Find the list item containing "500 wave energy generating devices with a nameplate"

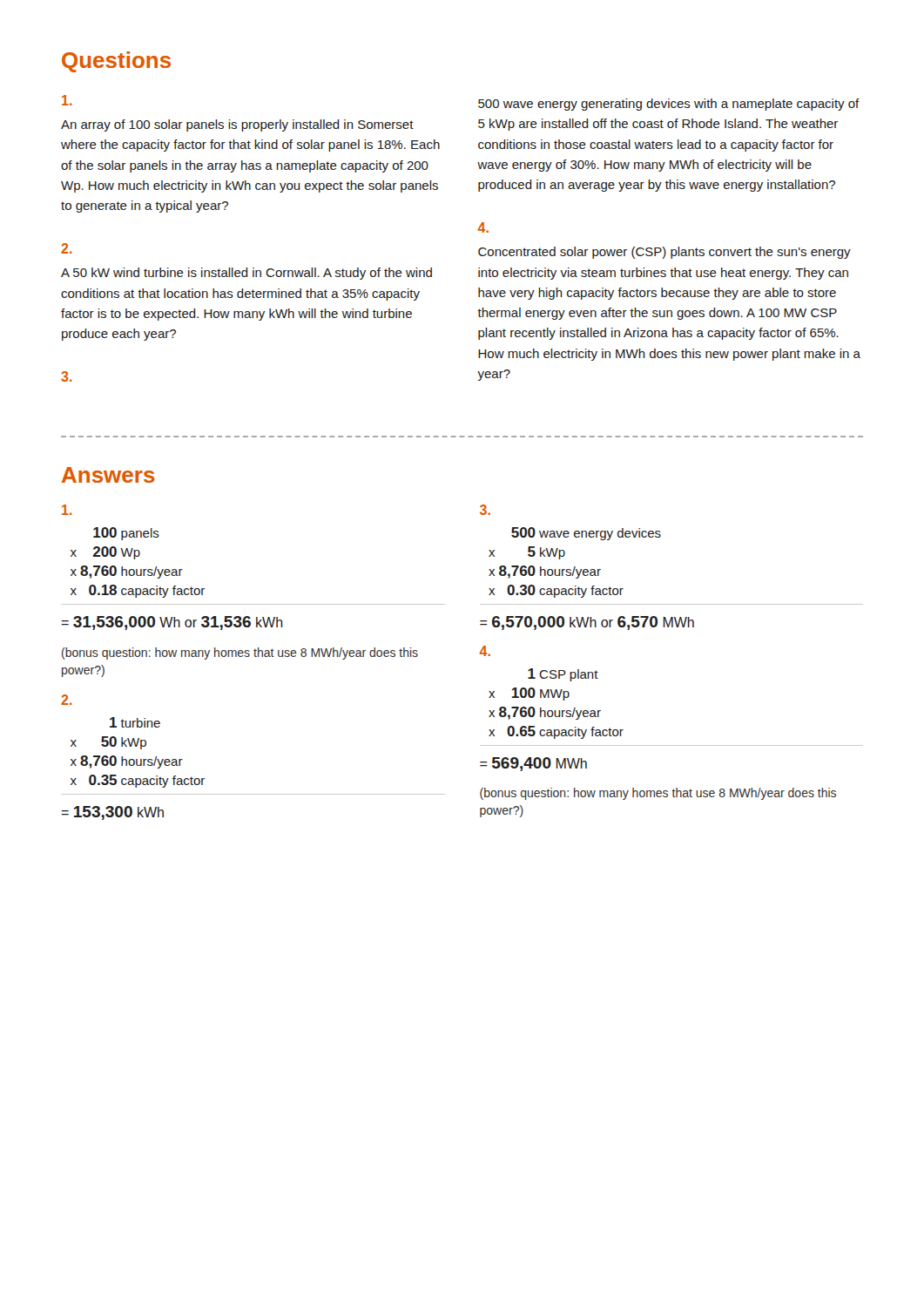[670, 144]
